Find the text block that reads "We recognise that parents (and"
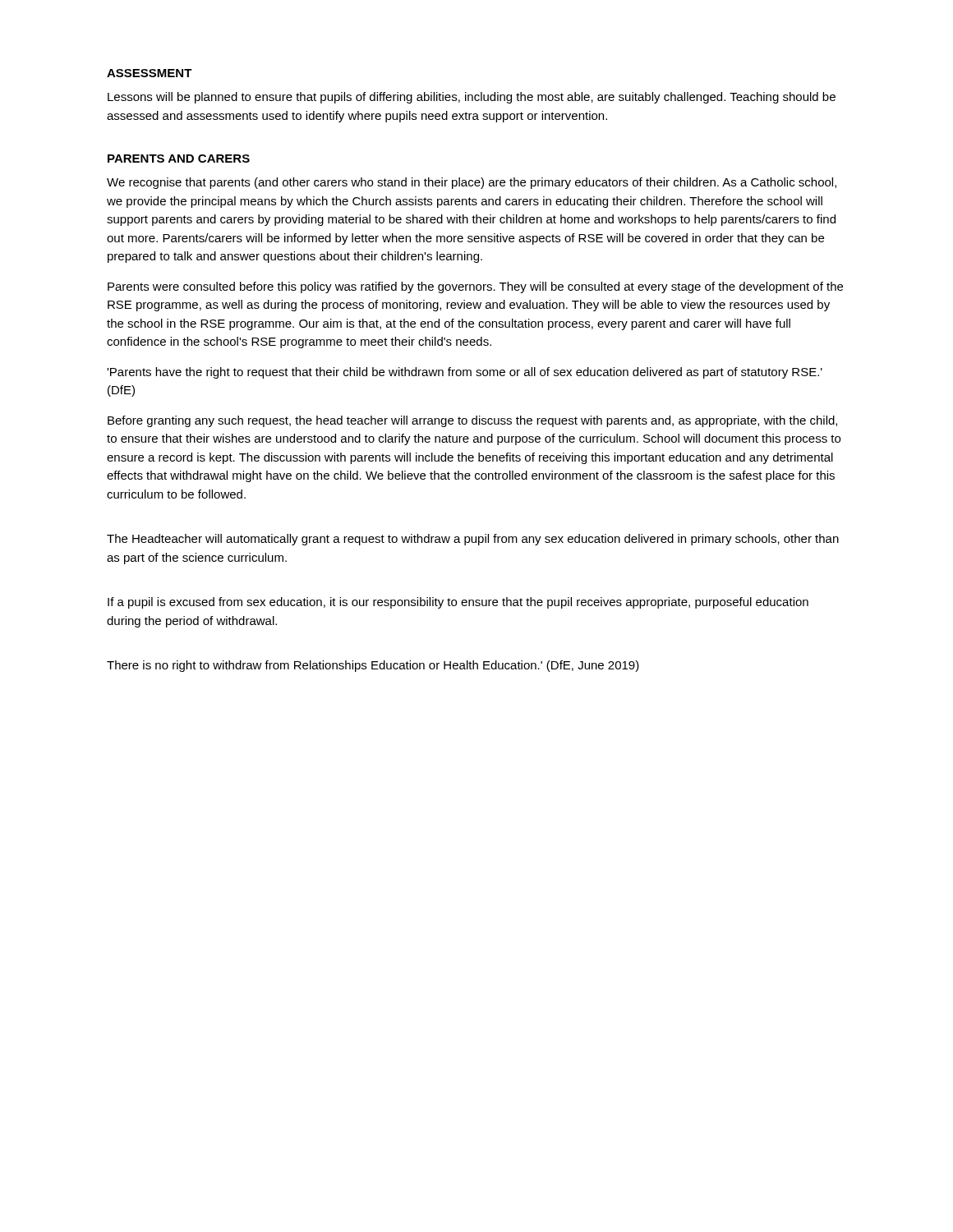Viewport: 953px width, 1232px height. [x=472, y=219]
